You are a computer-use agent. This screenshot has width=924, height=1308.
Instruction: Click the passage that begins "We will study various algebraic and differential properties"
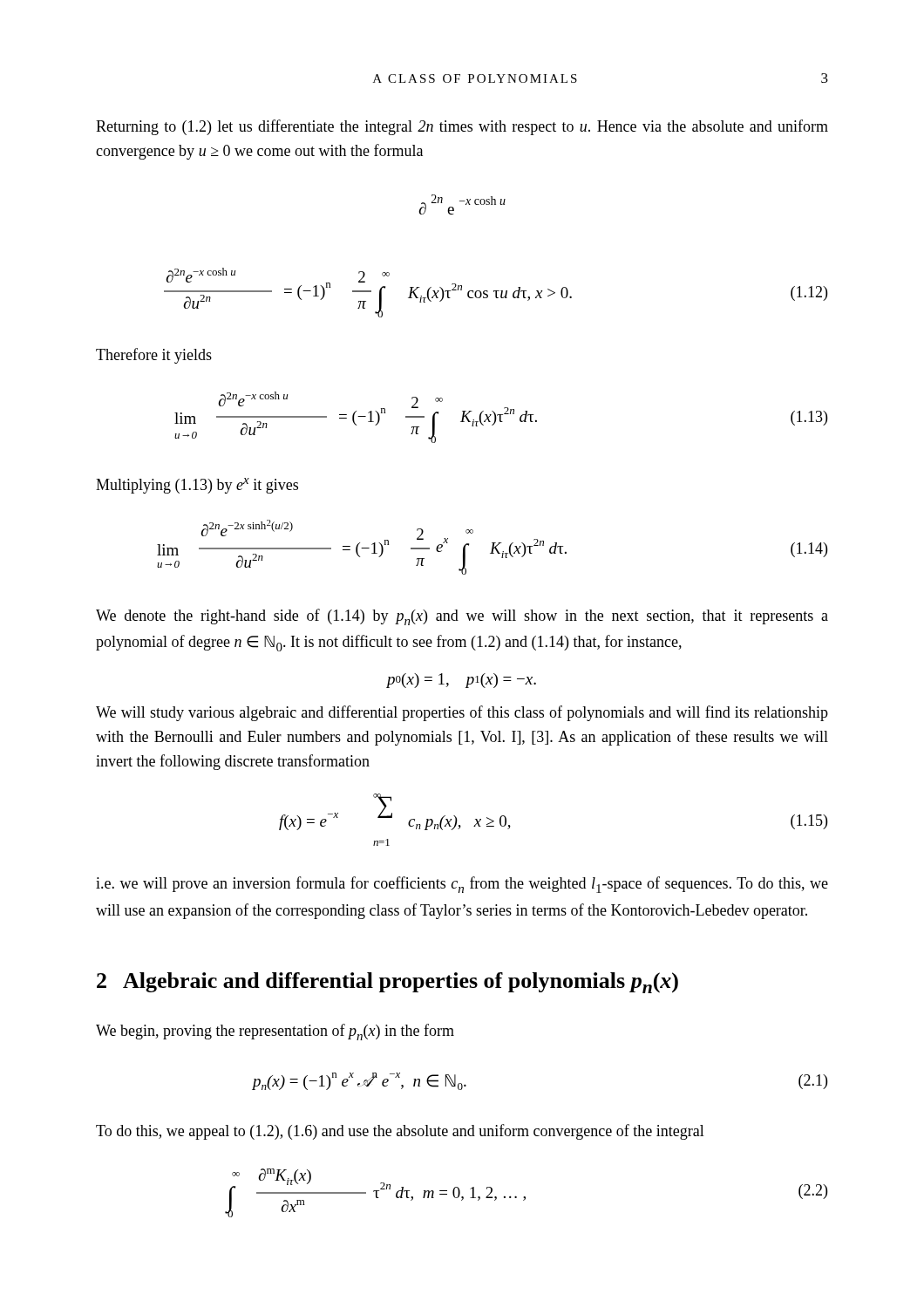tap(462, 738)
